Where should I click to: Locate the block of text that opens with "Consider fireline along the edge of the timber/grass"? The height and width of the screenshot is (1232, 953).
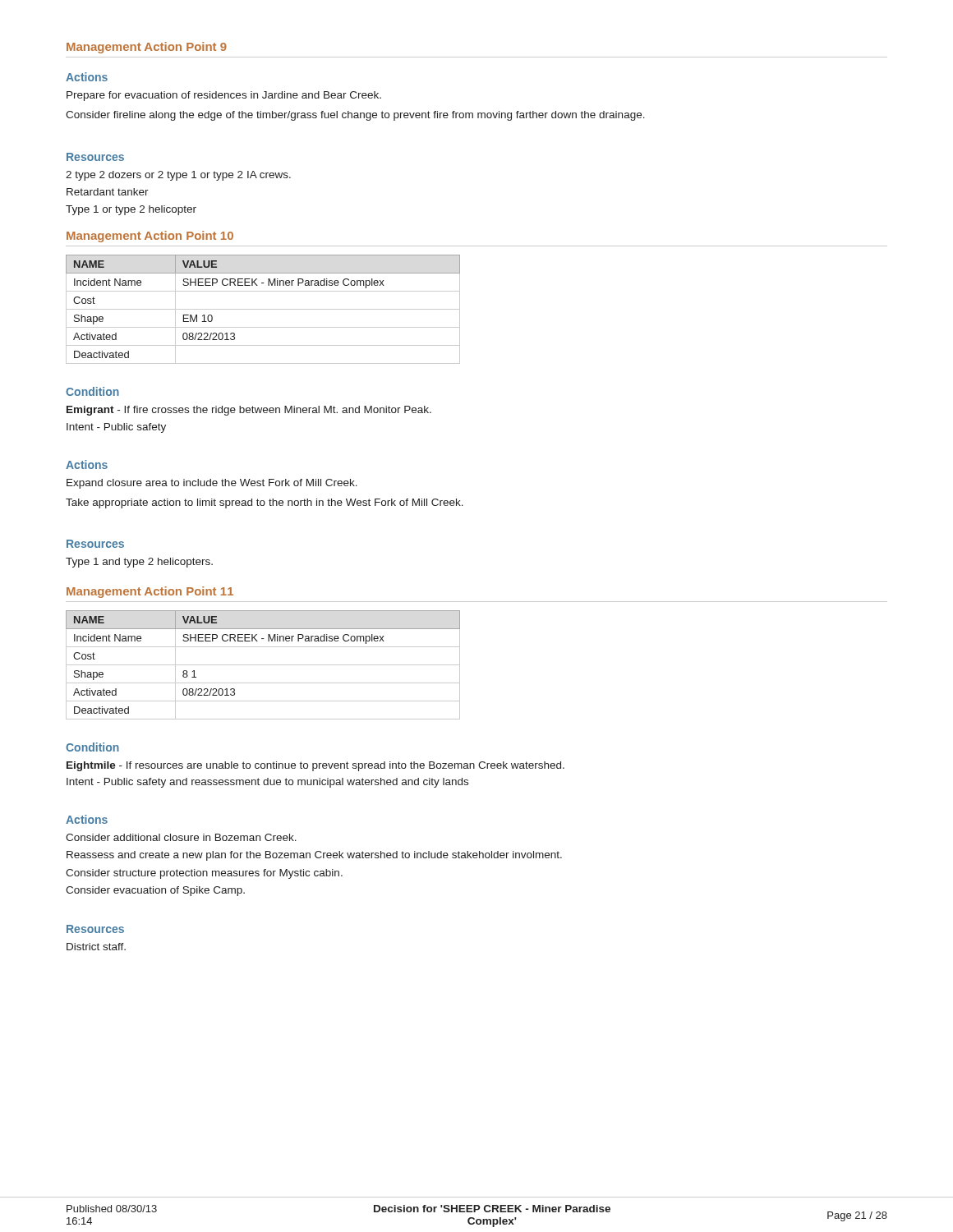[356, 115]
